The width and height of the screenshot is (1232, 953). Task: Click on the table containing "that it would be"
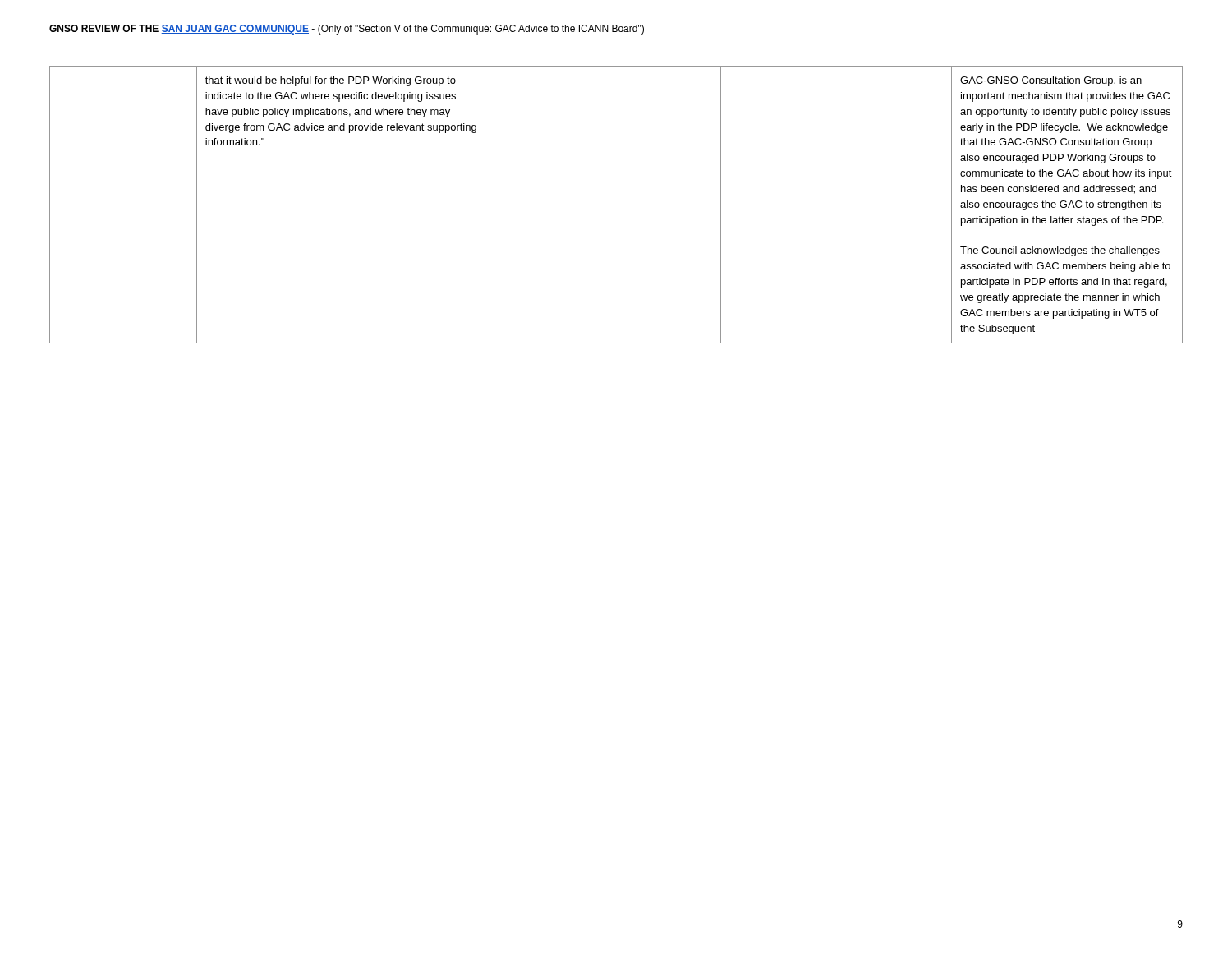(616, 476)
